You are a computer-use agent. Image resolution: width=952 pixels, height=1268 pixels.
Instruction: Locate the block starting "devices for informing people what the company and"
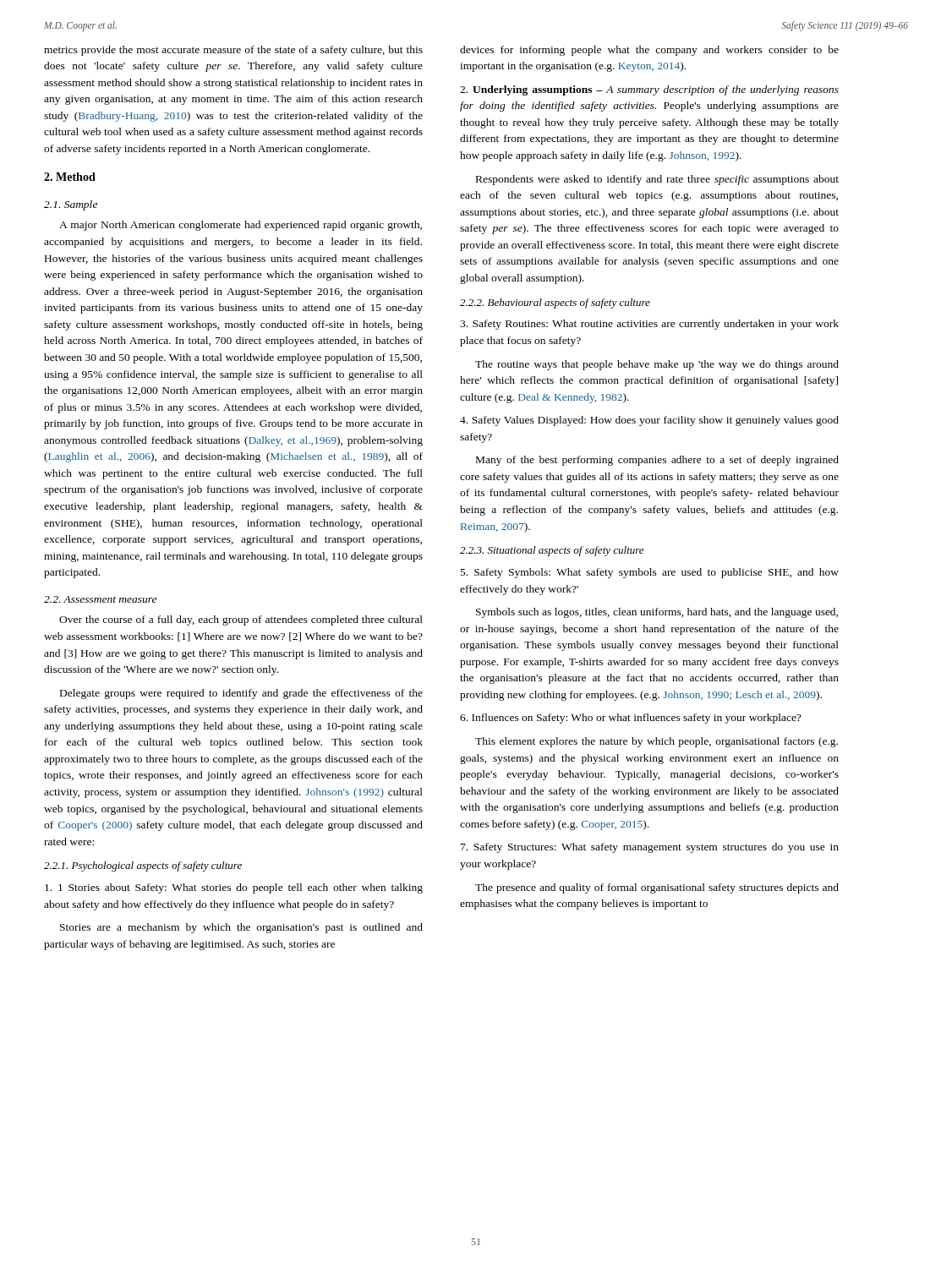(649, 58)
